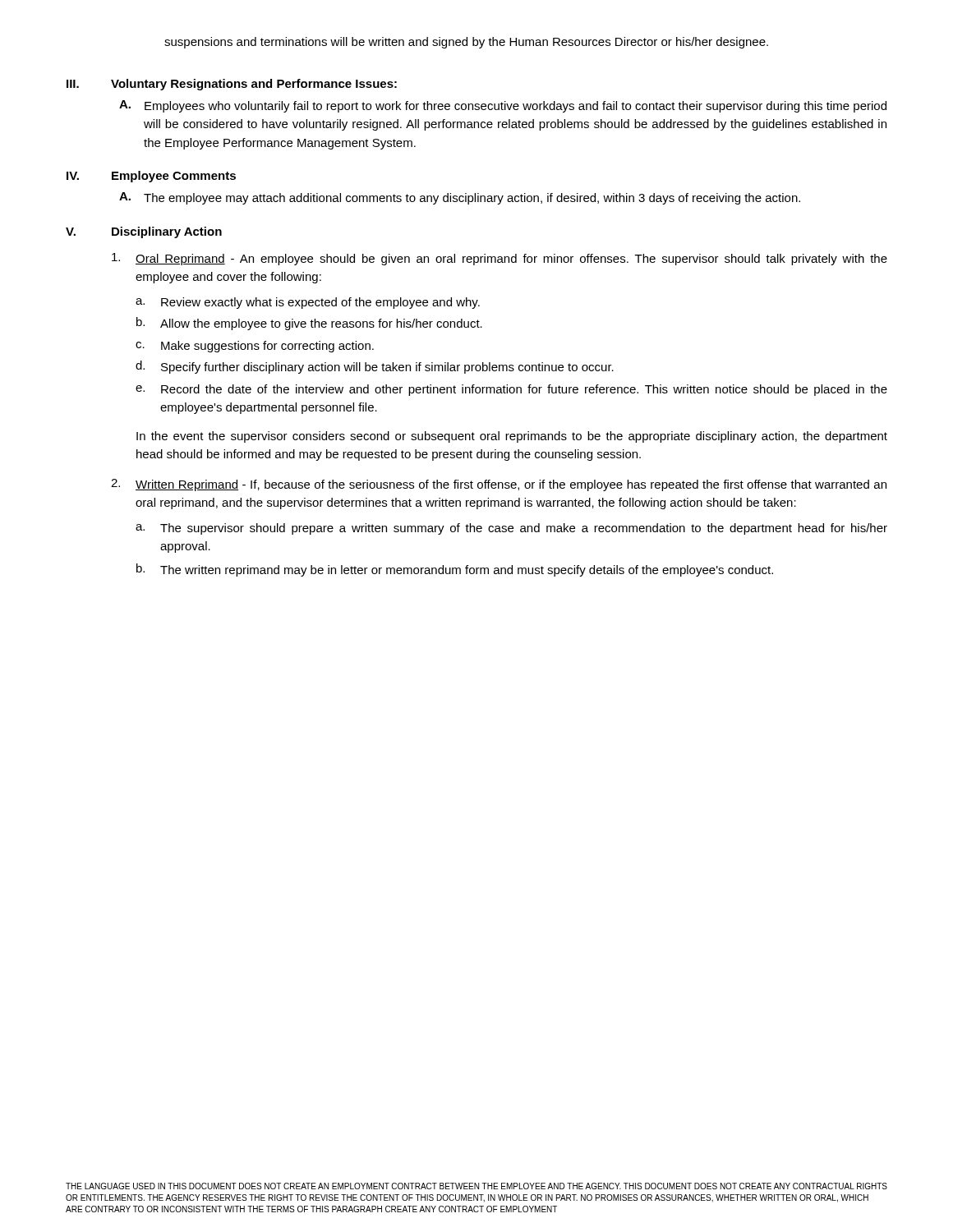Locate the section header with the text "IV. Employee Comments"

[151, 175]
